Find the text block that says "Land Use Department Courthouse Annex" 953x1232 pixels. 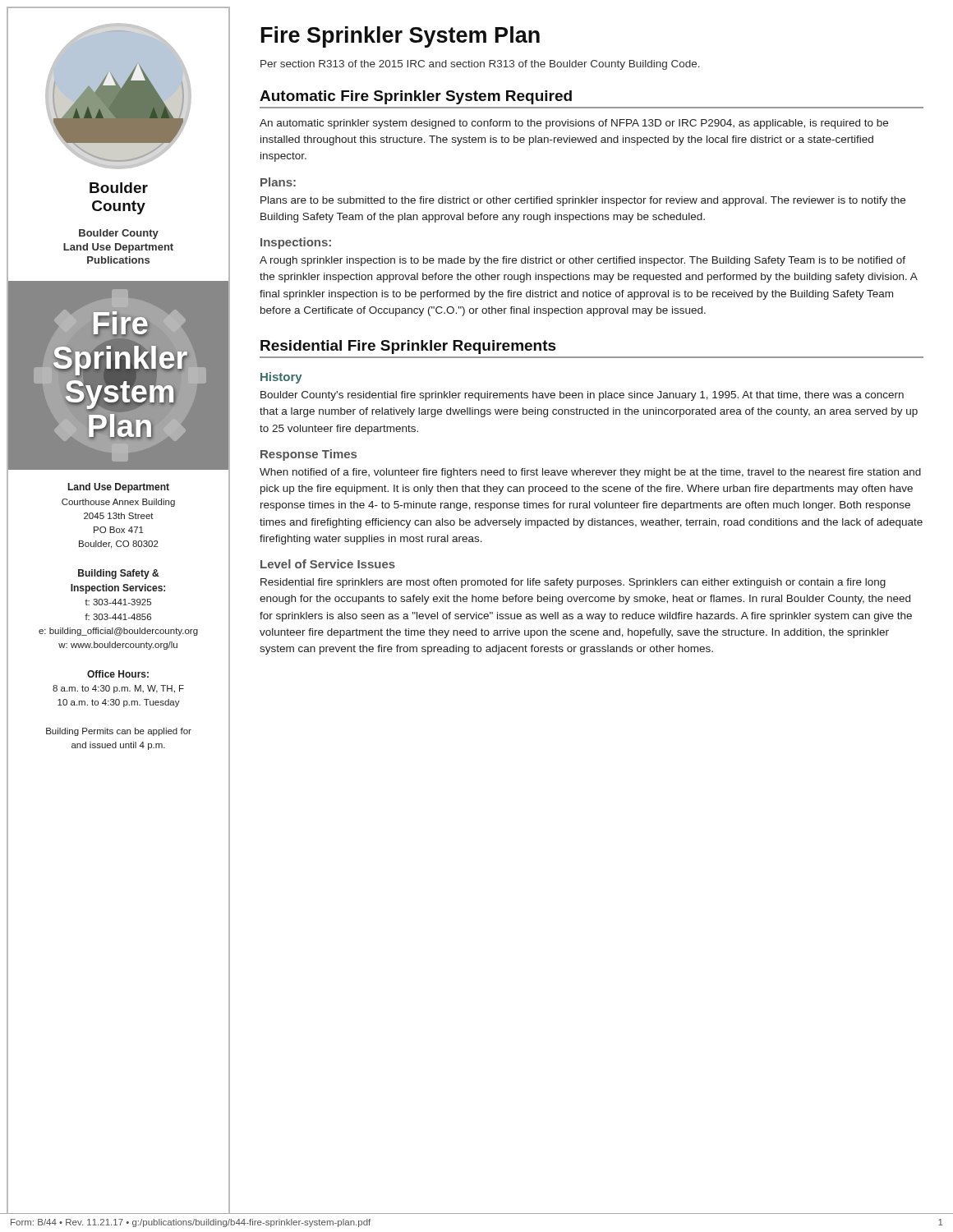[x=118, y=616]
